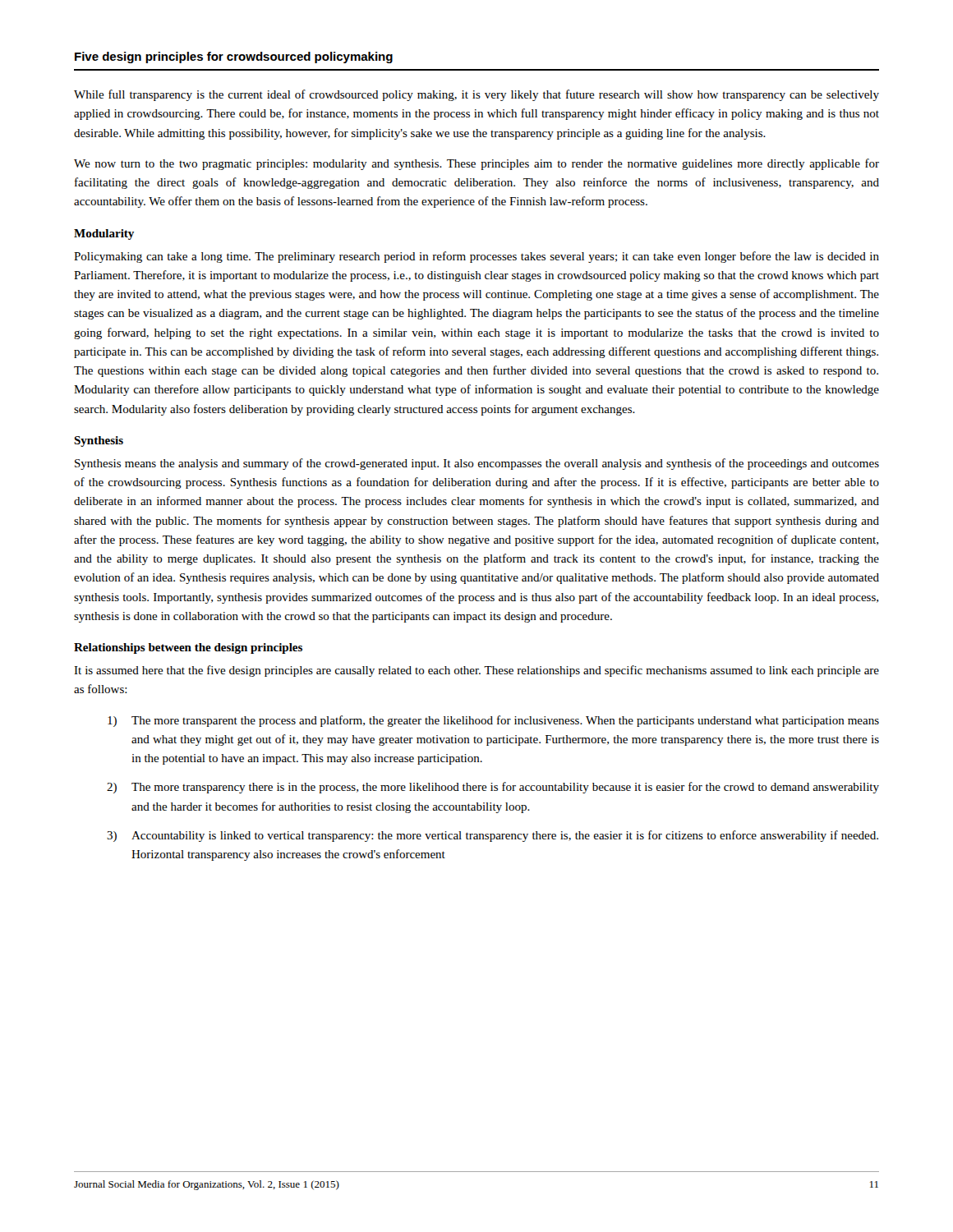This screenshot has width=953, height=1232.
Task: Find the passage starting "3) Accountability is linked"
Action: (493, 845)
